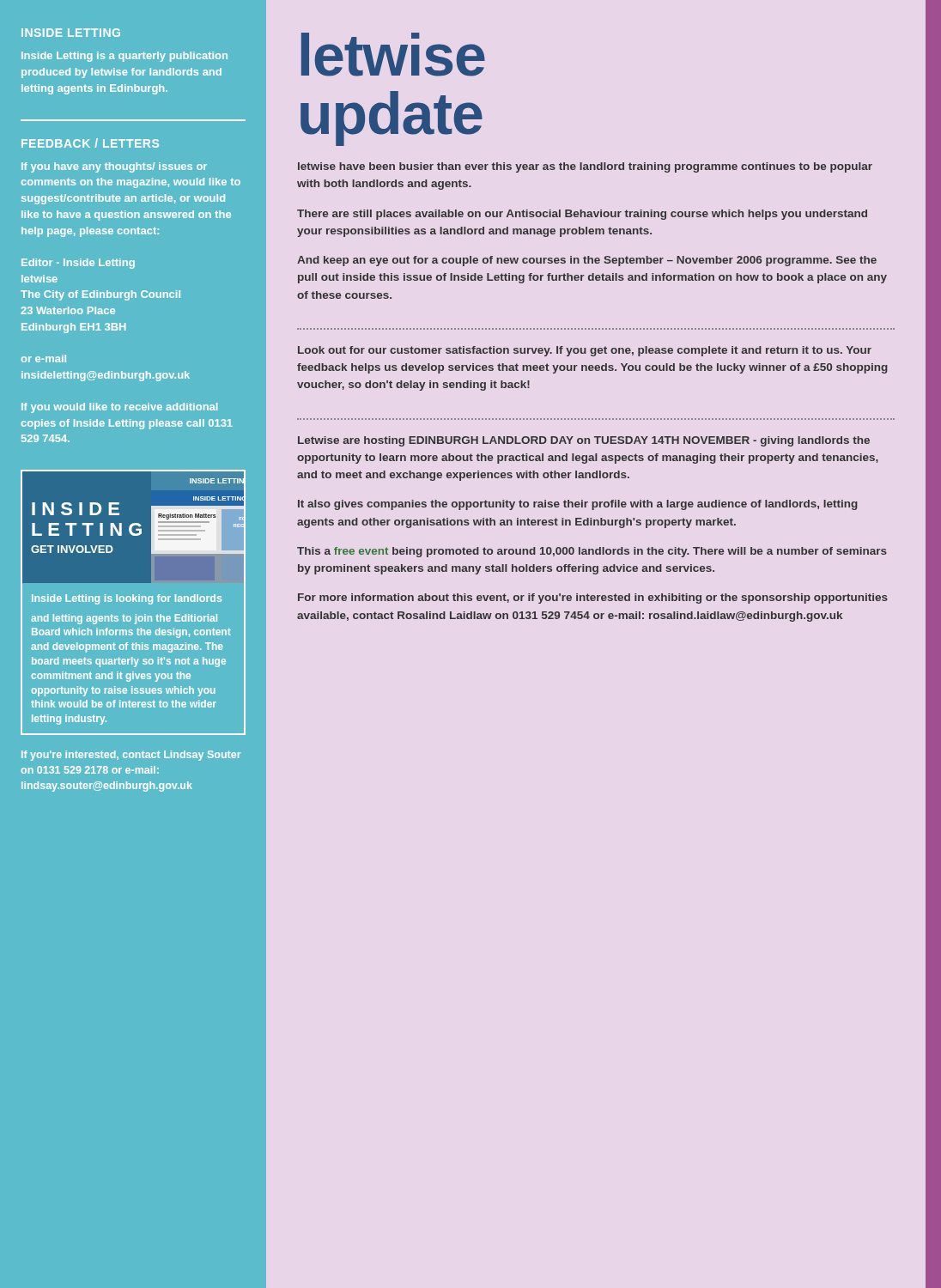Image resolution: width=941 pixels, height=1288 pixels.
Task: Locate the block starting "INSIDE LETTING"
Action: 71,33
